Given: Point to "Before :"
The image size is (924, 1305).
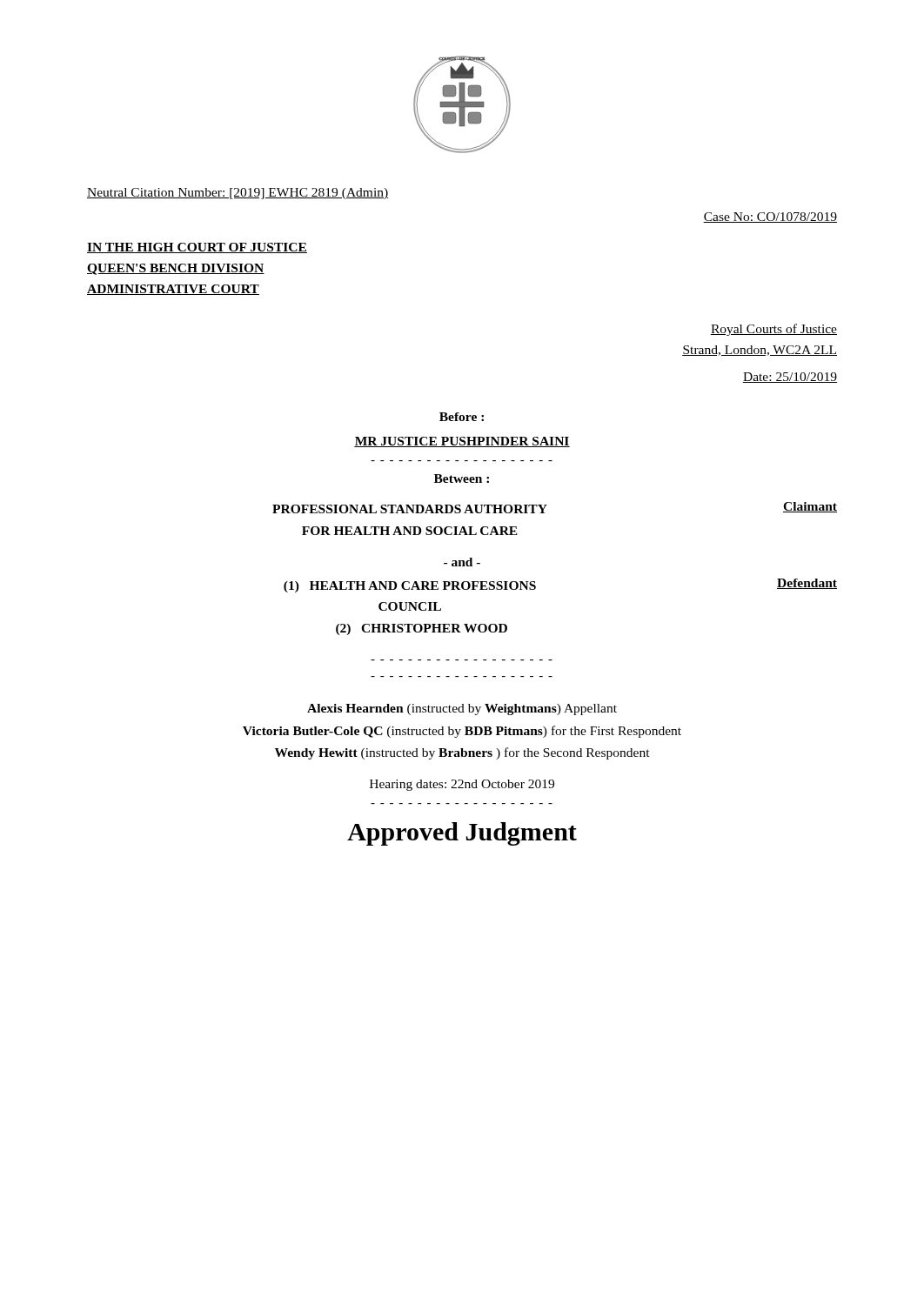Looking at the screenshot, I should click(x=462, y=416).
